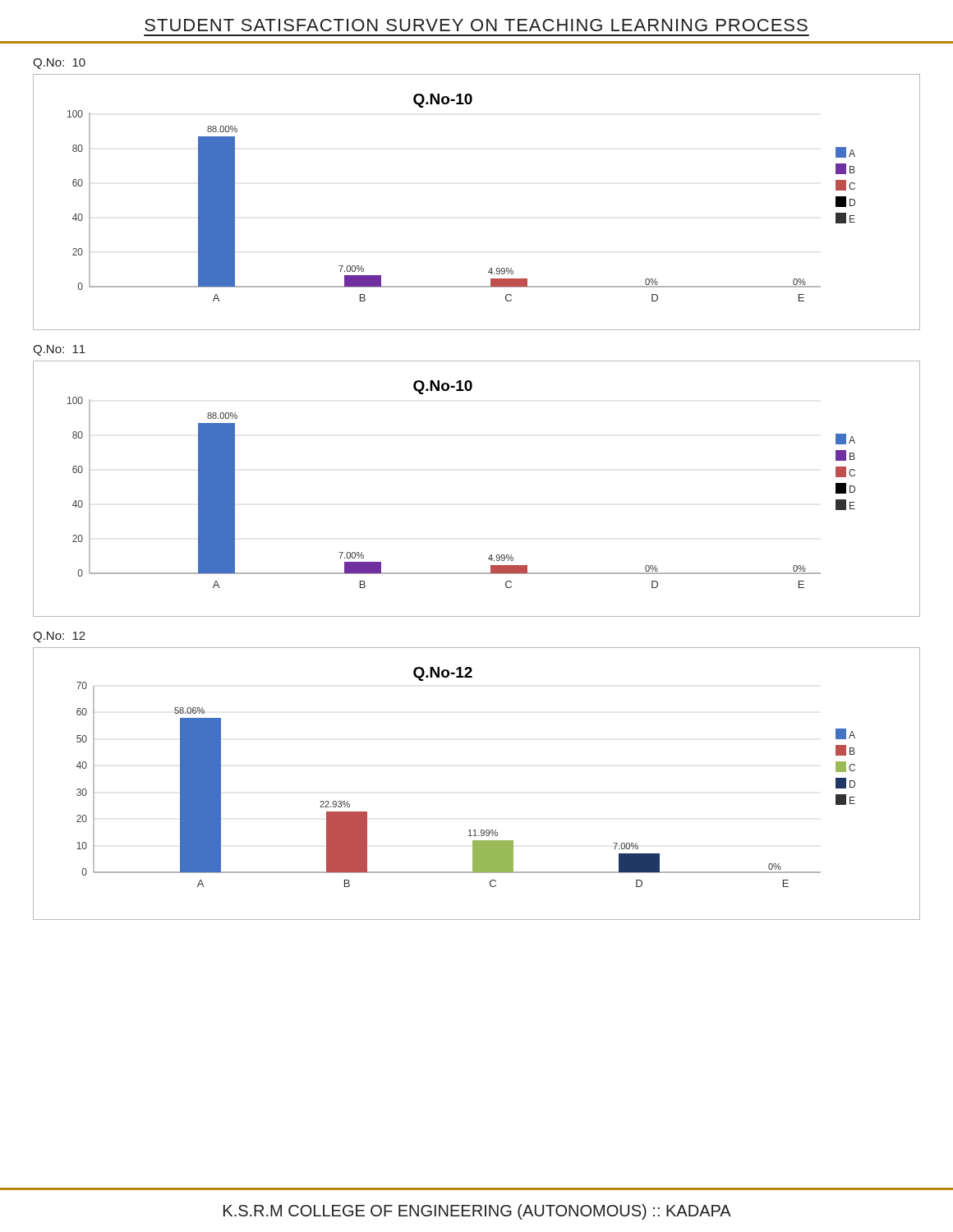Navigate to the text block starting "Q.No: 10"
This screenshot has height=1232, width=953.
click(59, 62)
